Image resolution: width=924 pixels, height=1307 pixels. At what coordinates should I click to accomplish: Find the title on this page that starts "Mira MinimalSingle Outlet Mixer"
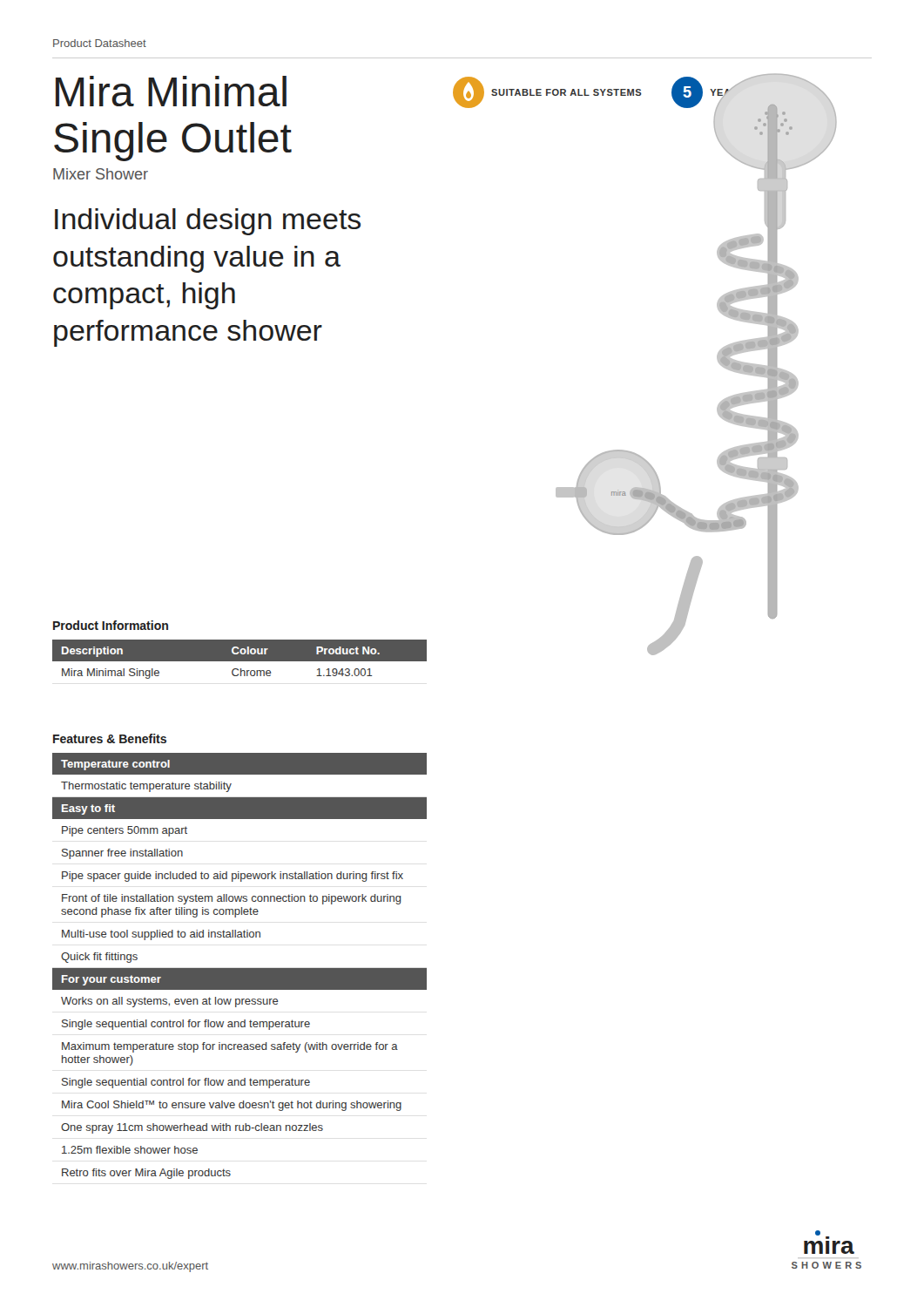pos(226,127)
